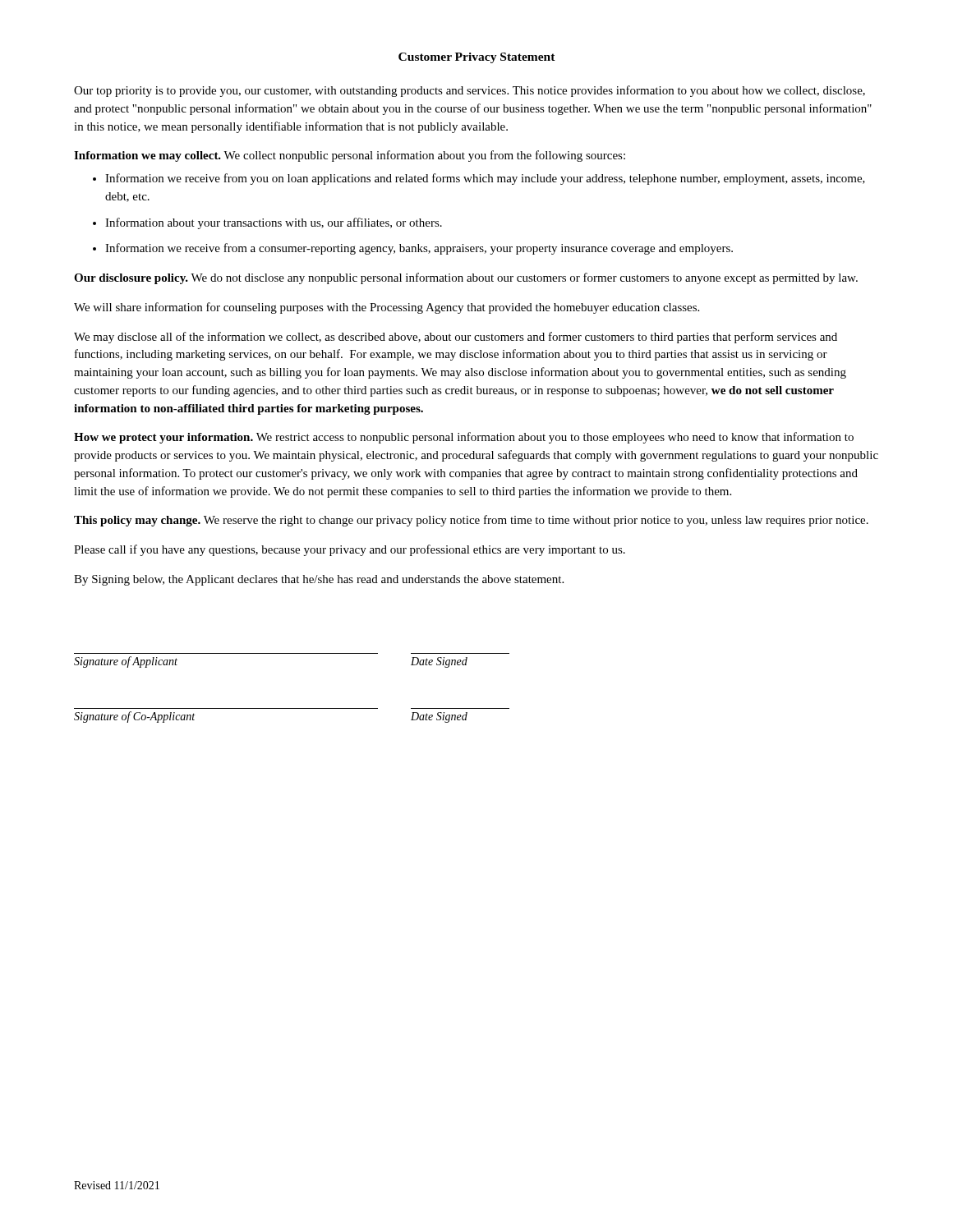Locate the block of text that opens with "How we protect your"
The image size is (953, 1232).
(x=476, y=464)
